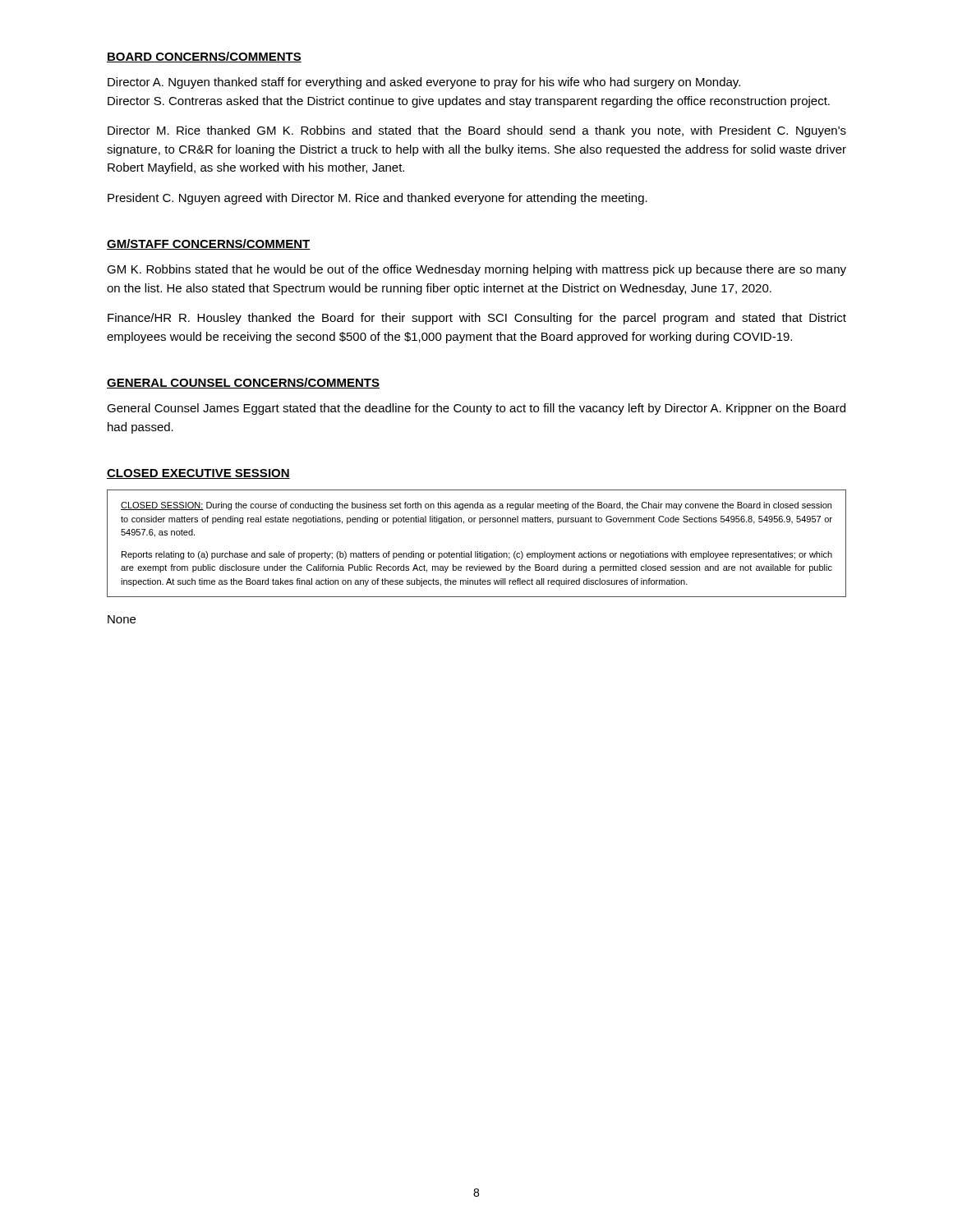Select the passage starting "BOARD CONCERNS/COMMENTS"
Image resolution: width=953 pixels, height=1232 pixels.
pyautogui.click(x=204, y=56)
